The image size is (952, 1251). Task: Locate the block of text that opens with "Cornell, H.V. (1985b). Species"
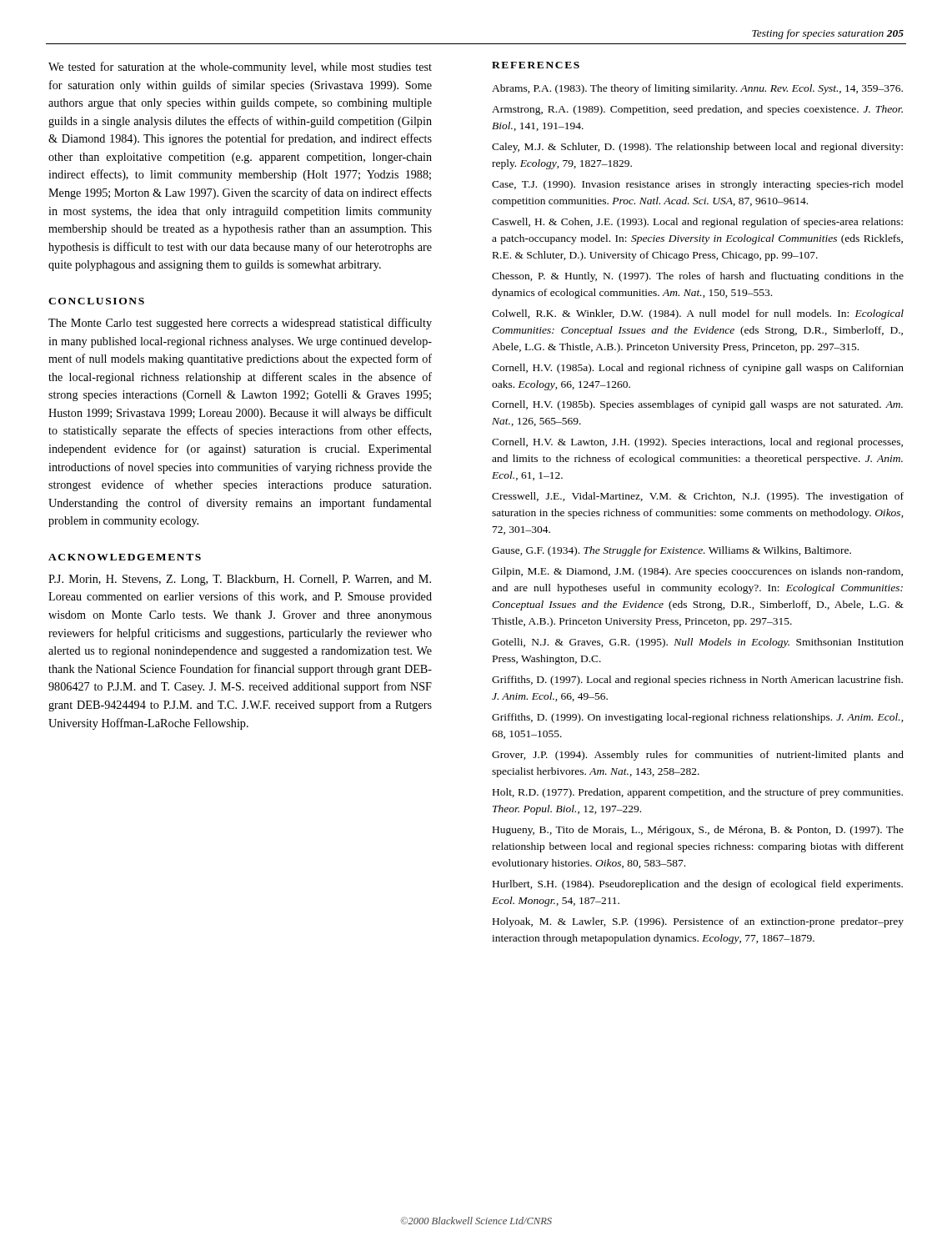point(698,413)
